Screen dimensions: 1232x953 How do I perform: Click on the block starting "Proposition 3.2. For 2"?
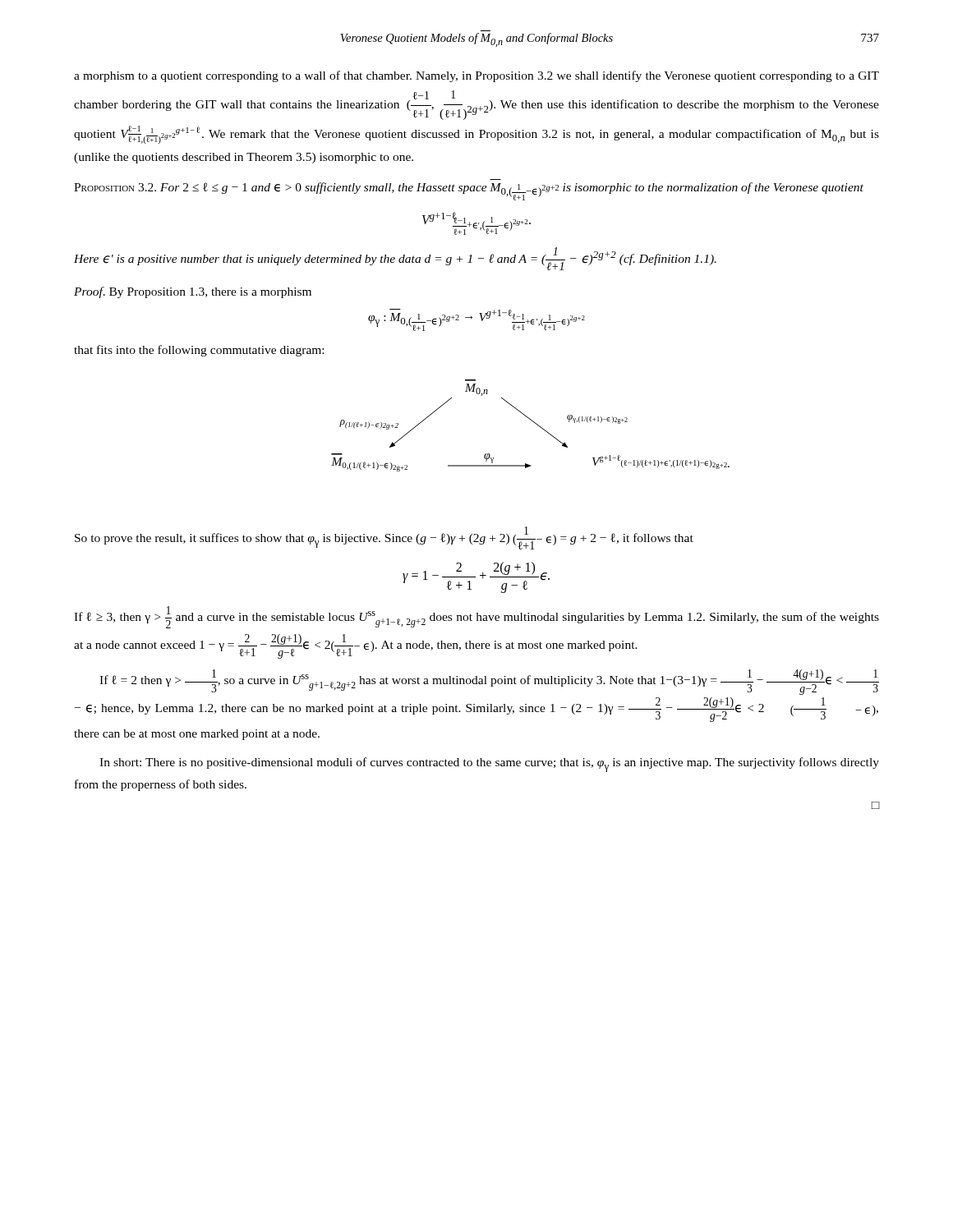[x=469, y=191]
